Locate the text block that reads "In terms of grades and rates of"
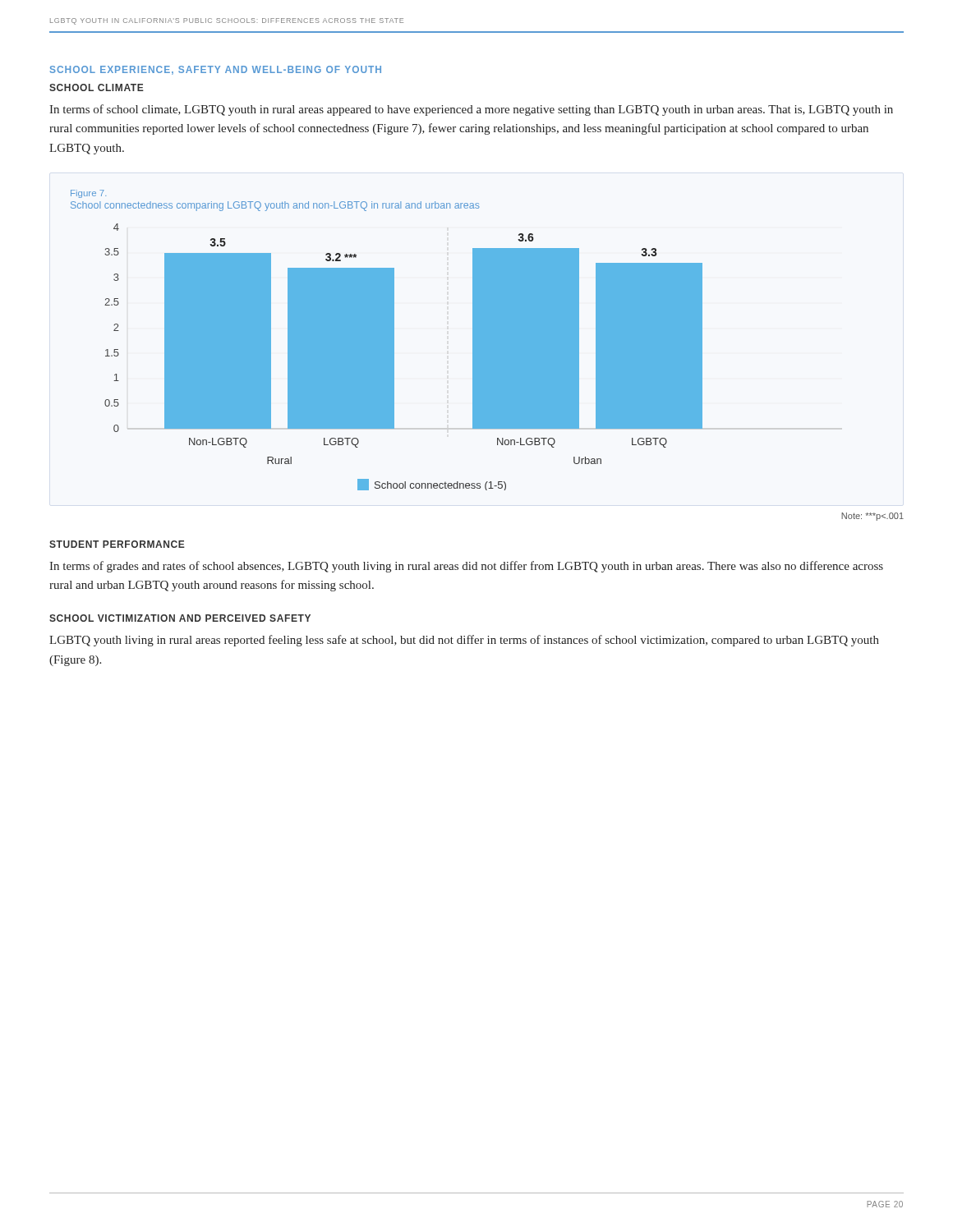This screenshot has width=953, height=1232. [466, 575]
